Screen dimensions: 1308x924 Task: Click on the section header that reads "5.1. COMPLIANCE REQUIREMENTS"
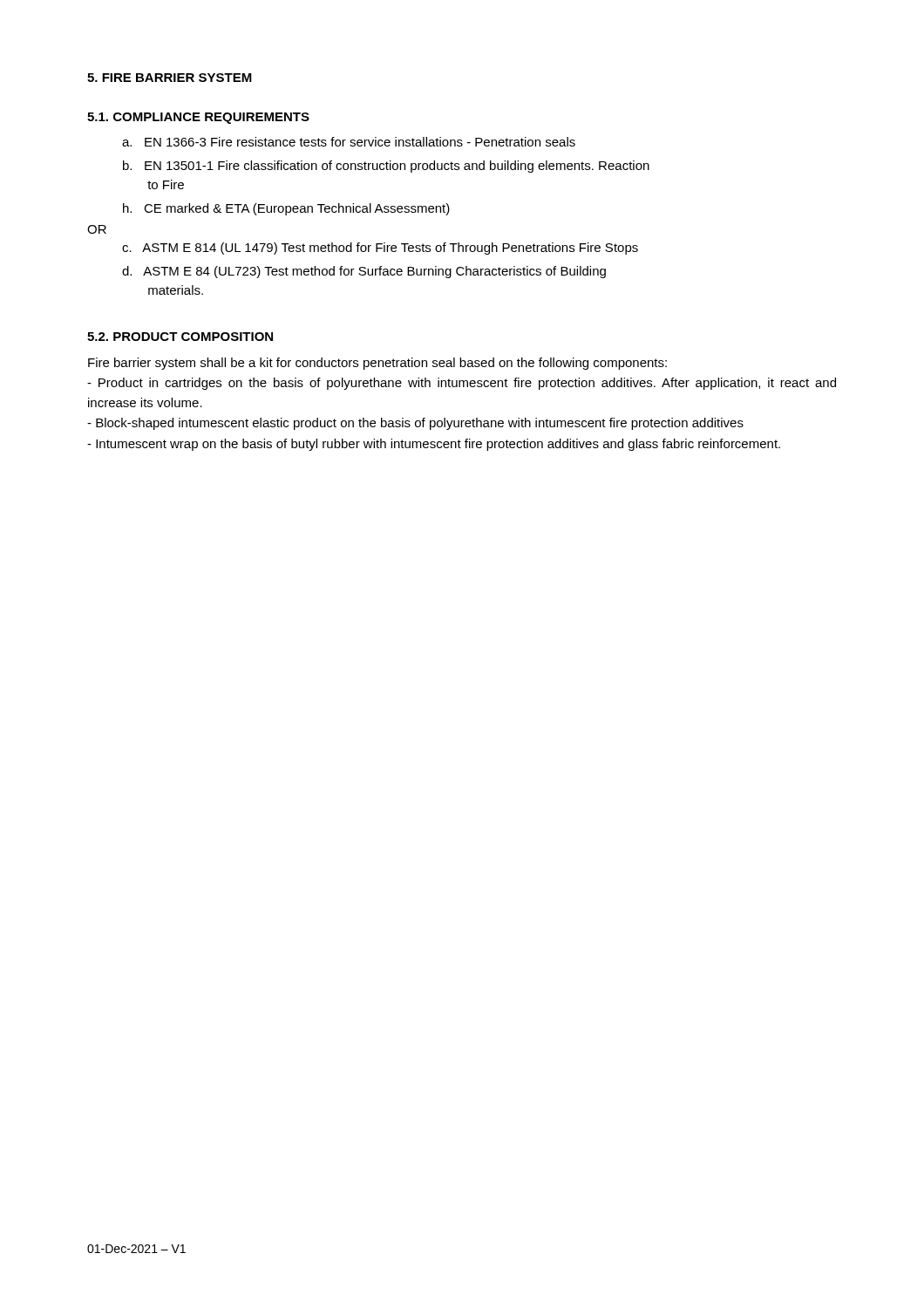(x=198, y=116)
